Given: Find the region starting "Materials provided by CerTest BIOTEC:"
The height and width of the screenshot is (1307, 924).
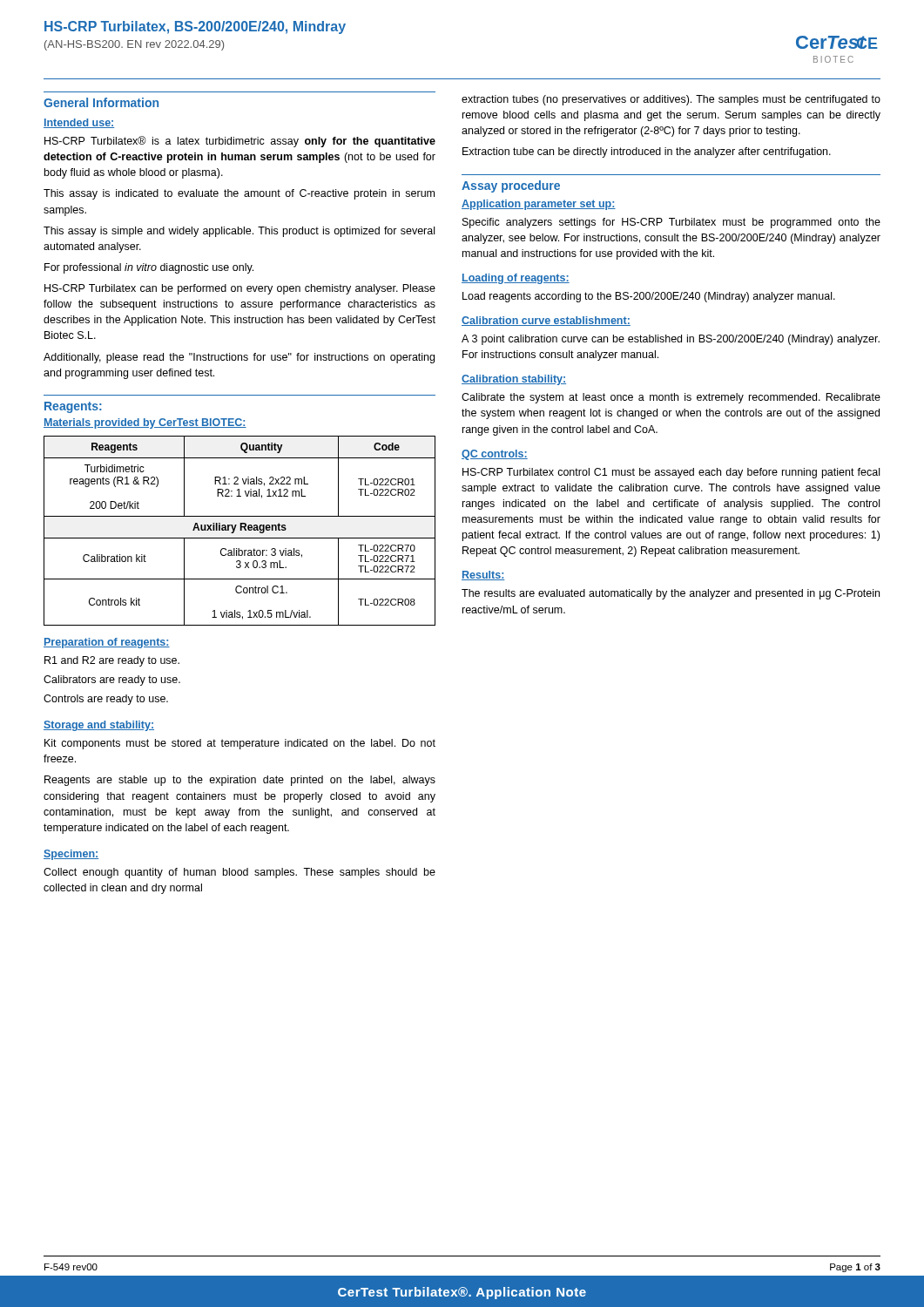Looking at the screenshot, I should click(x=145, y=422).
